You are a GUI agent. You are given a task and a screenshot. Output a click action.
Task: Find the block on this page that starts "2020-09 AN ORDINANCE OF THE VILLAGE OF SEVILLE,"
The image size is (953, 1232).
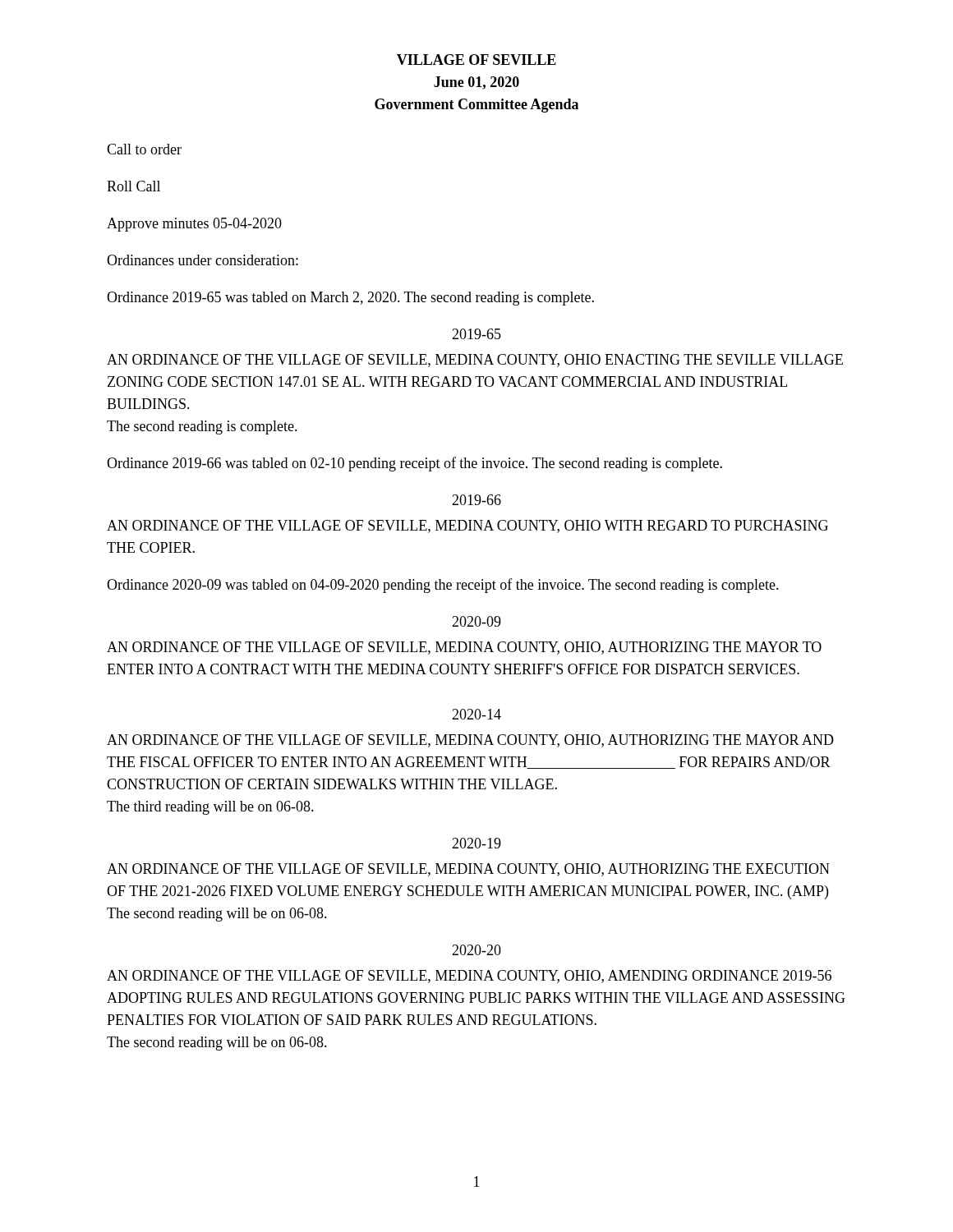[x=476, y=644]
